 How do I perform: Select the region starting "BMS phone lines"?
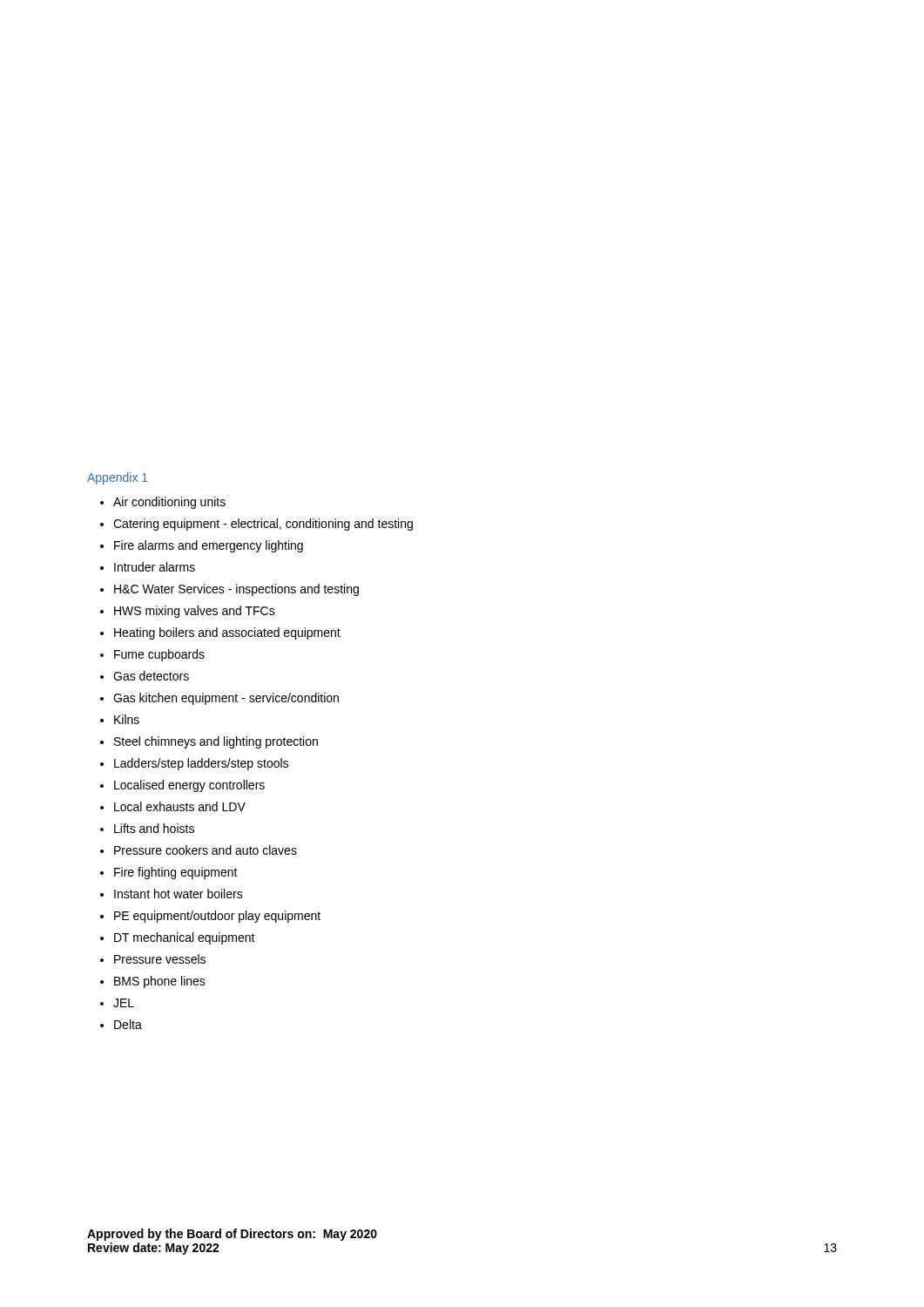click(x=153, y=982)
